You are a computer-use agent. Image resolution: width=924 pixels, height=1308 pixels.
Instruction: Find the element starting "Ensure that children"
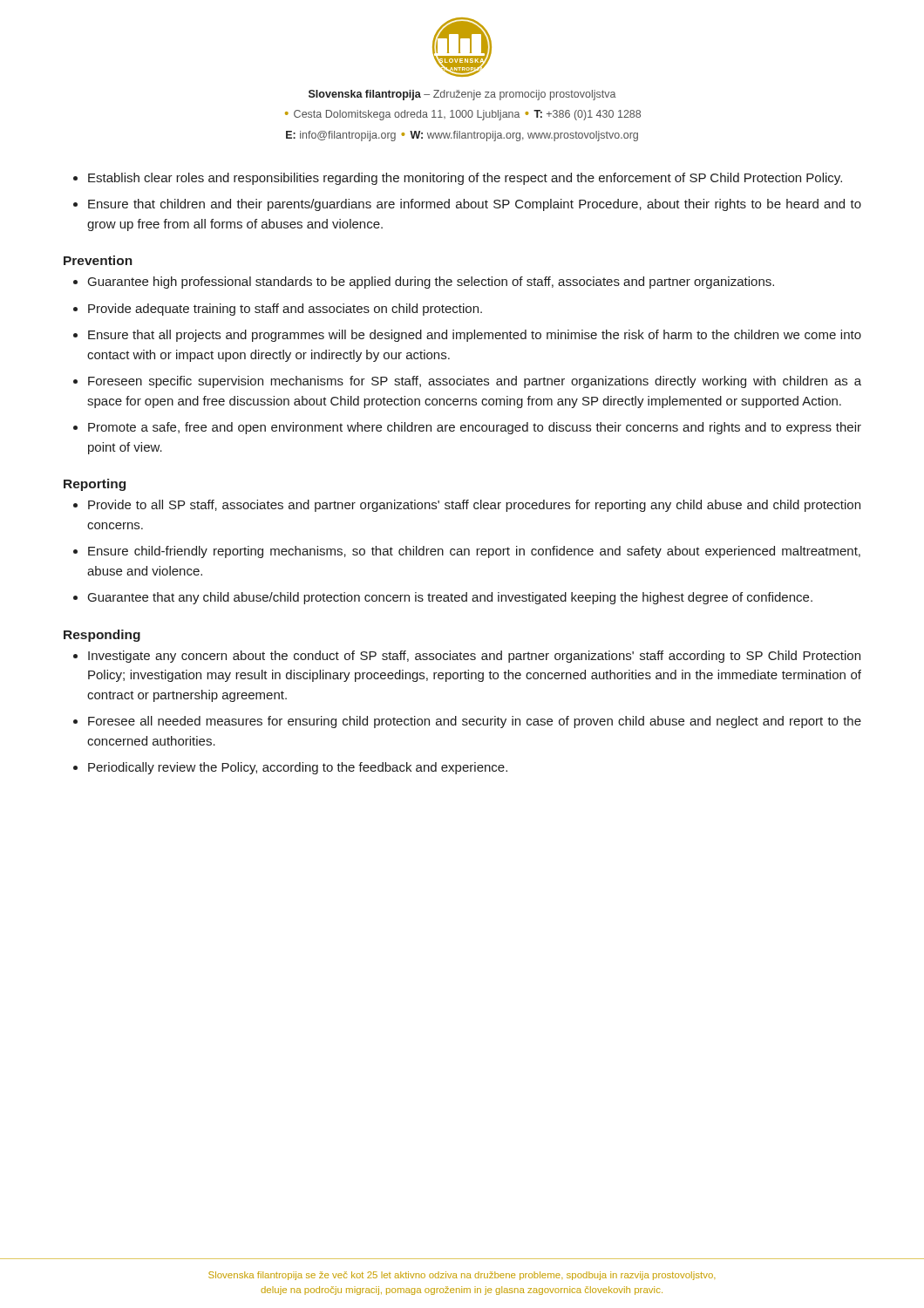[474, 214]
